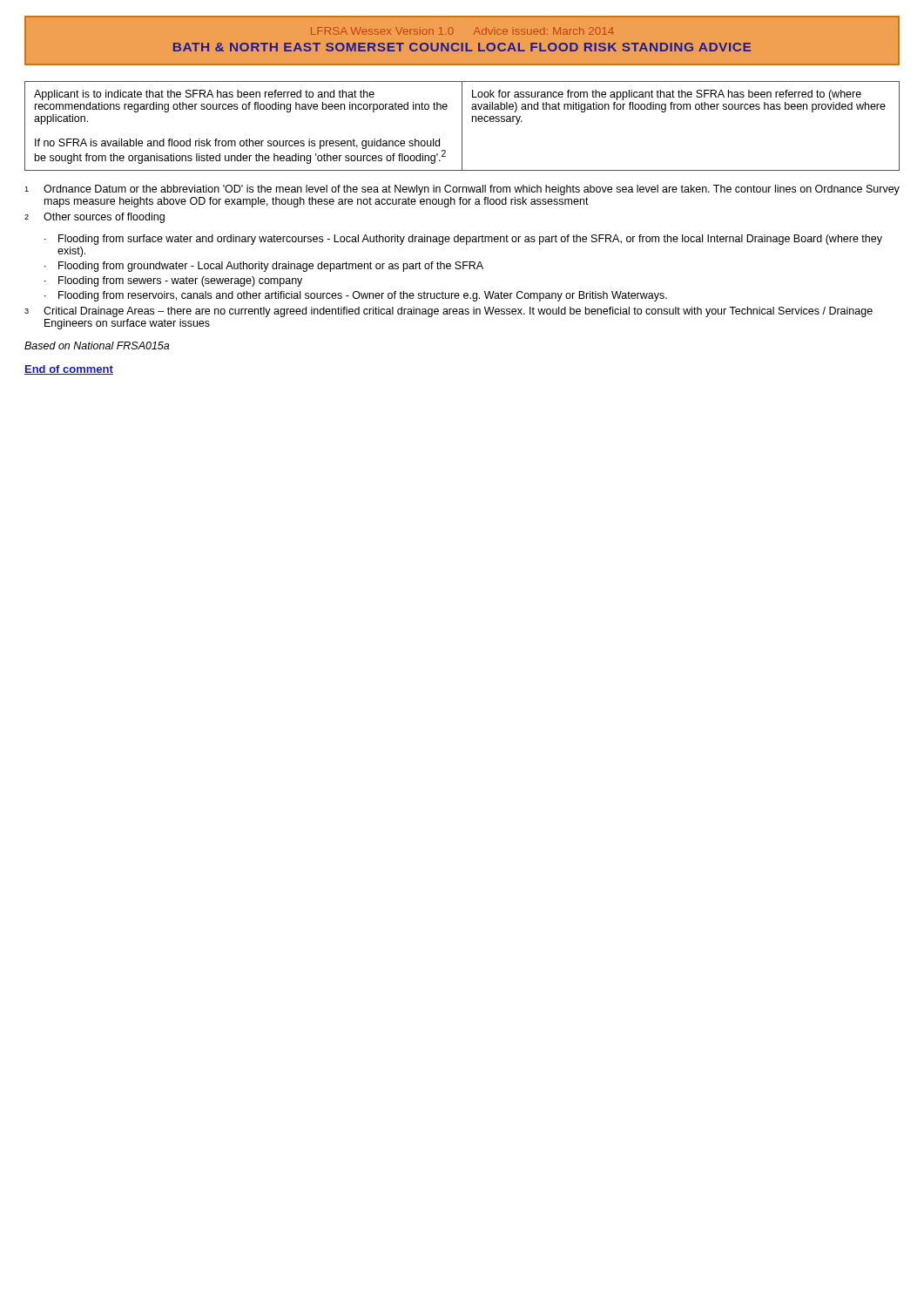Find the footnote with the text "3 Critical Drainage Areas –"
Image resolution: width=924 pixels, height=1307 pixels.
click(462, 317)
